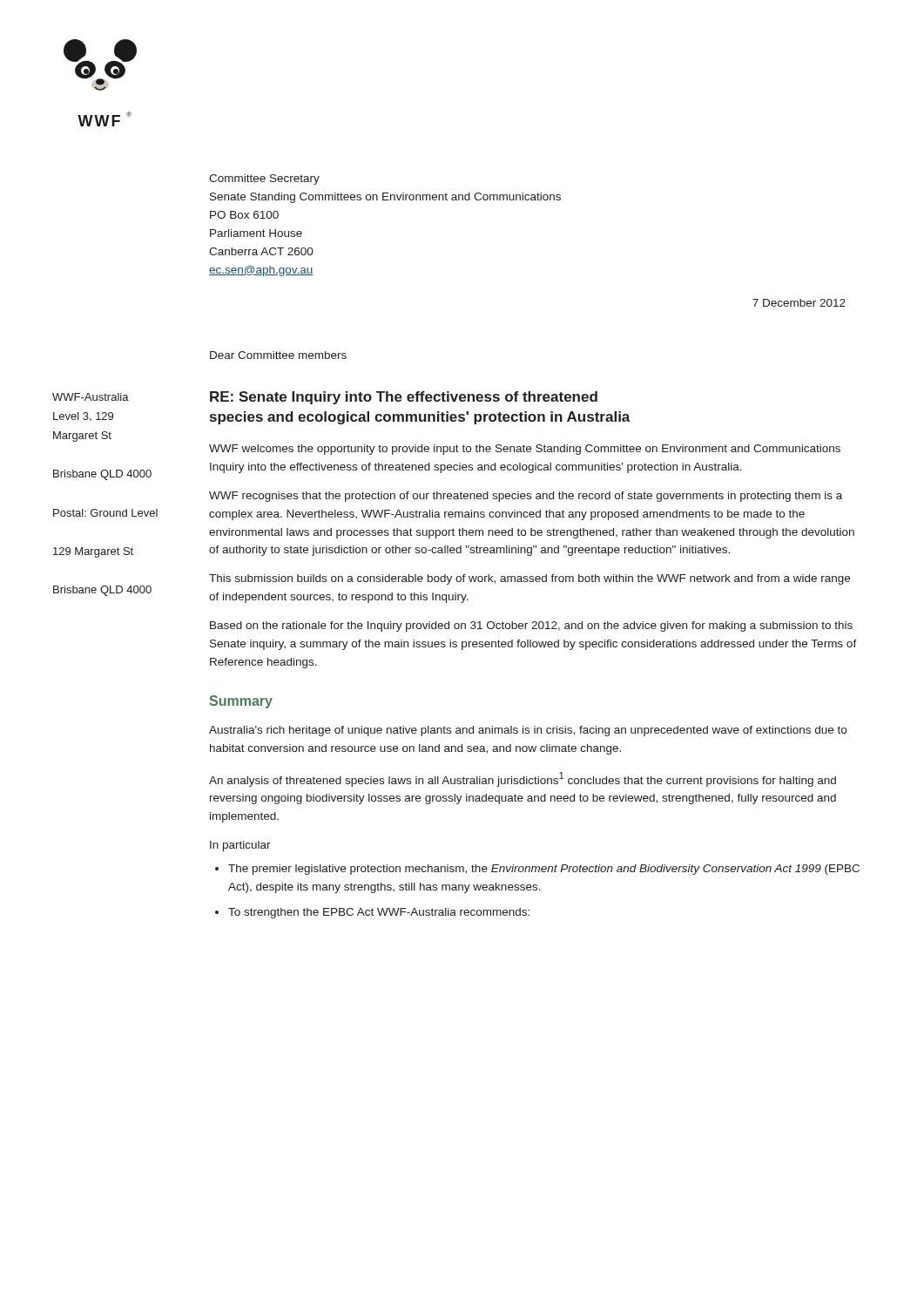Locate the text that says "Dear Committee members"
The height and width of the screenshot is (1307, 924).
tap(278, 355)
